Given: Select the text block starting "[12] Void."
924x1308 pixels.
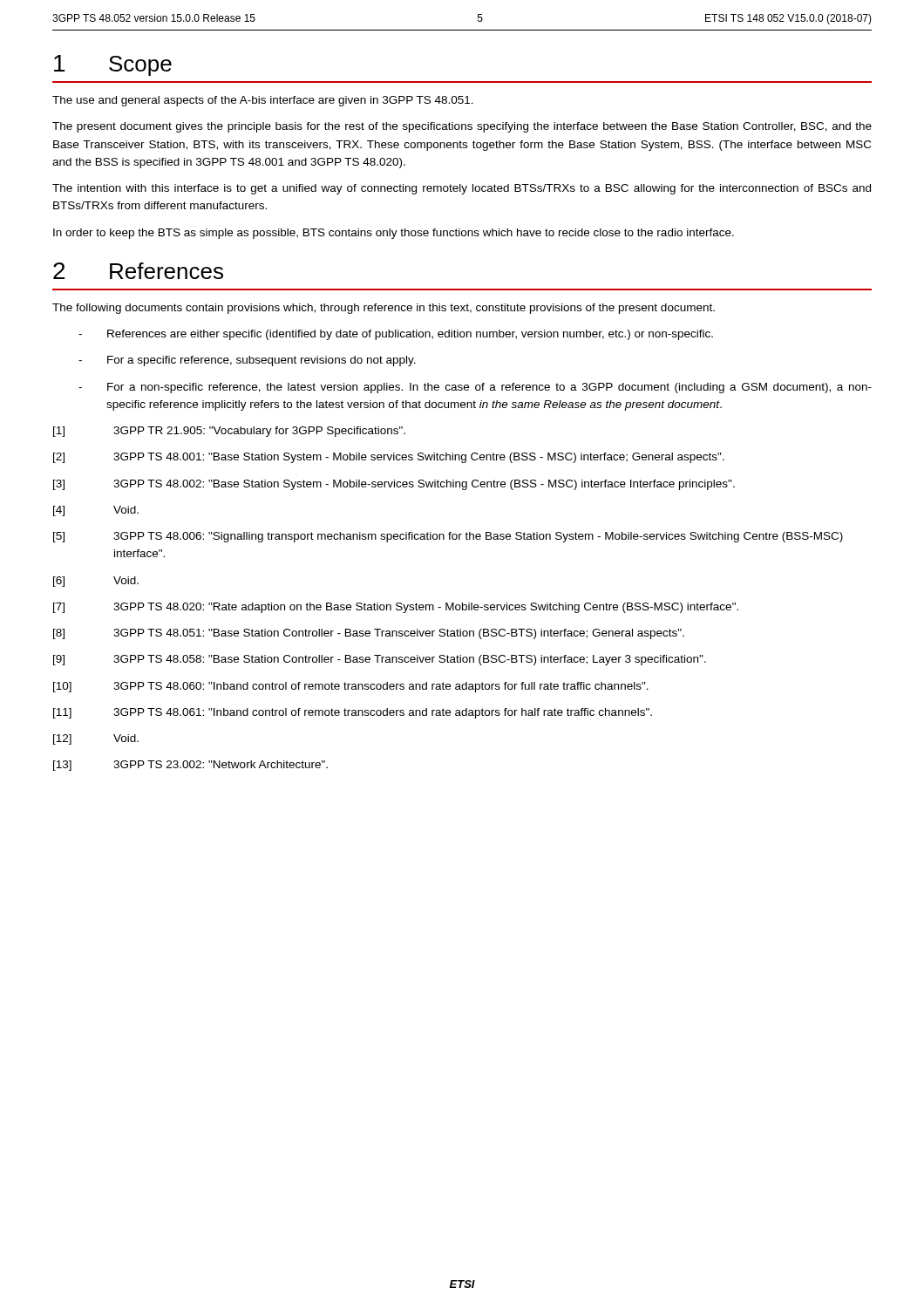Looking at the screenshot, I should pyautogui.click(x=128, y=739).
